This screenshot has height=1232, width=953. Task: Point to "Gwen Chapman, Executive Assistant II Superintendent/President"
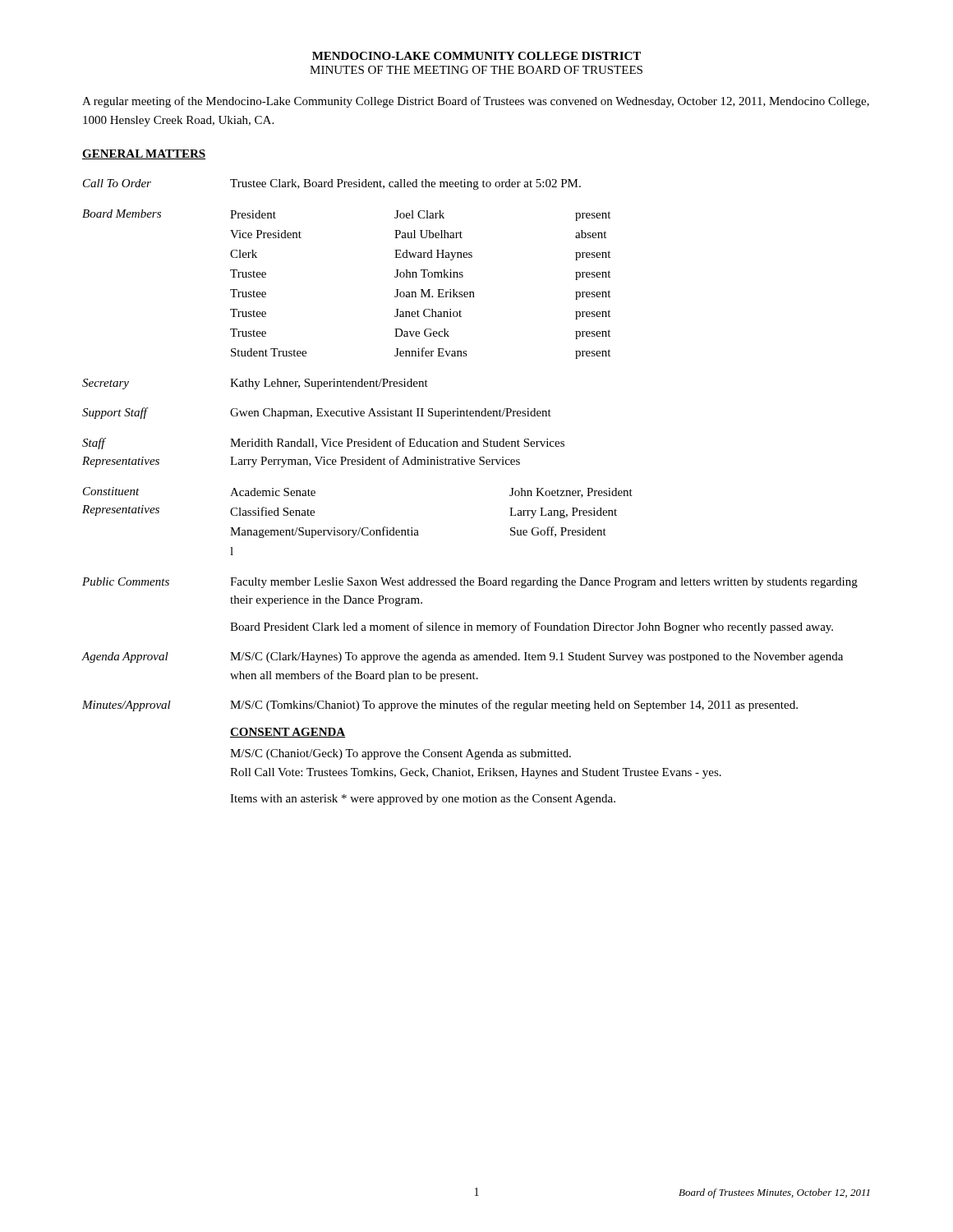click(x=391, y=412)
